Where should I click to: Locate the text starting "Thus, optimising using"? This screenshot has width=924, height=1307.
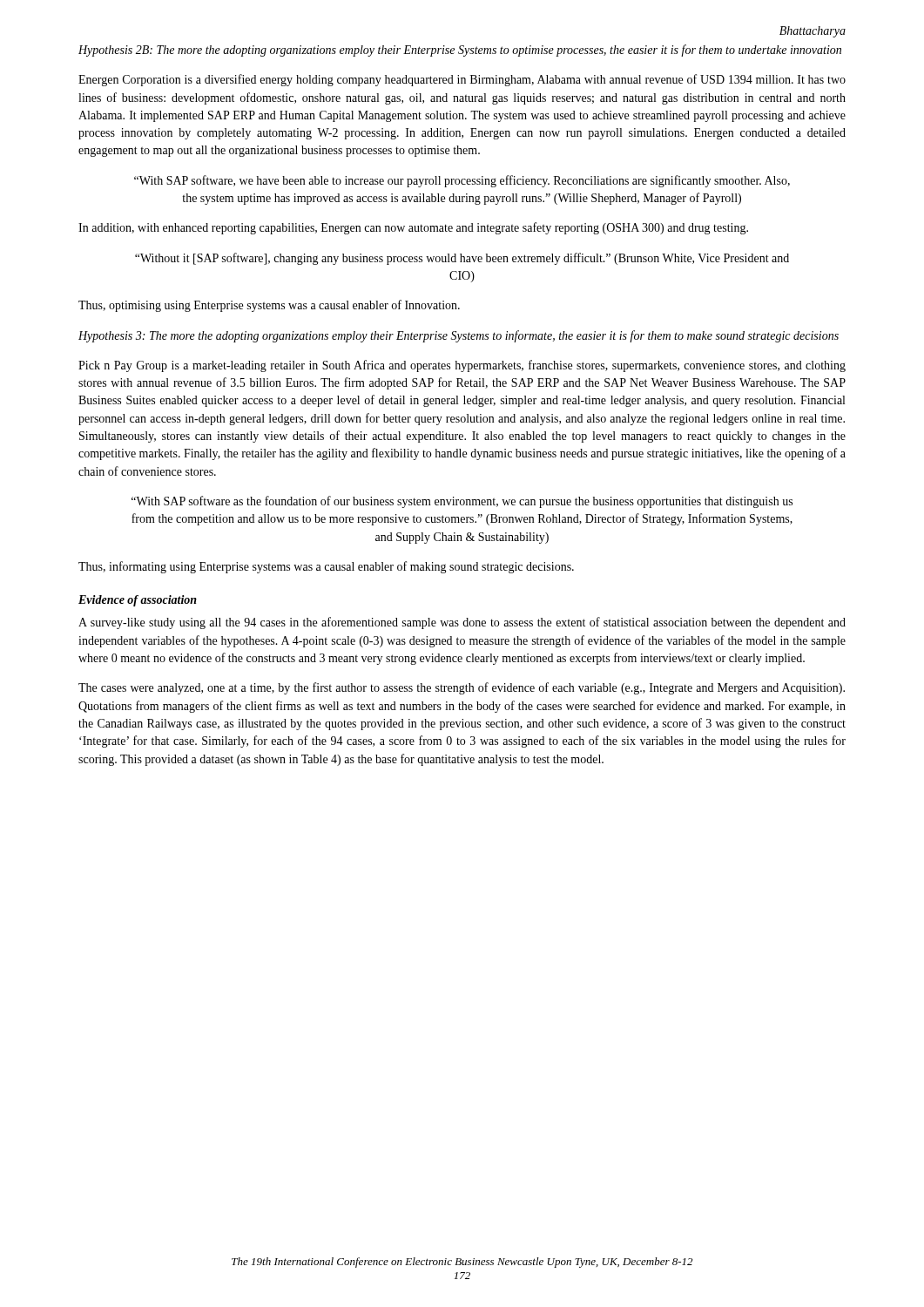[x=462, y=306]
